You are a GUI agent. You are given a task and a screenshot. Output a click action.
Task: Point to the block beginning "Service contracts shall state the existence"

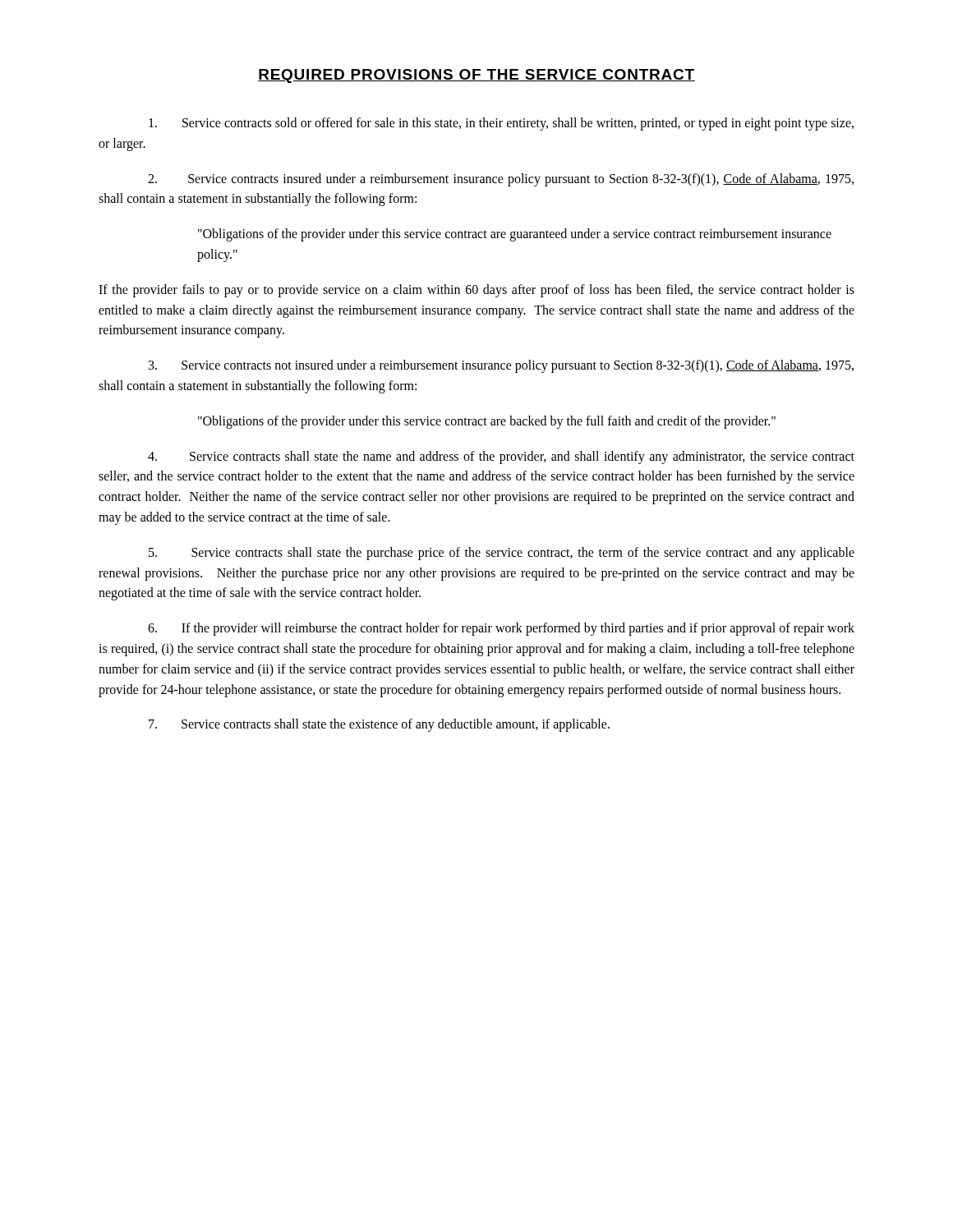click(x=379, y=724)
